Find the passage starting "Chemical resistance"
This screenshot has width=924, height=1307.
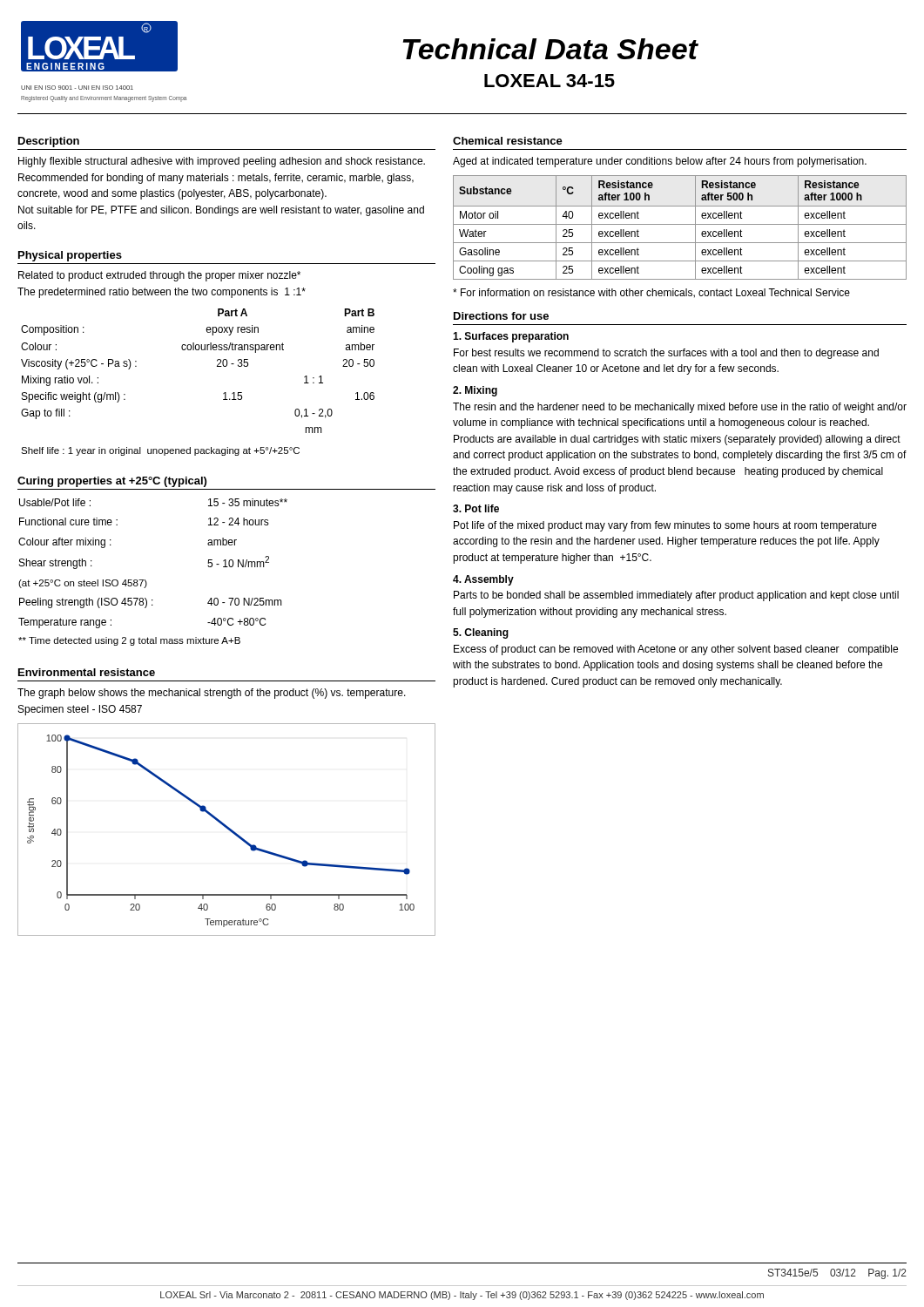(x=508, y=141)
